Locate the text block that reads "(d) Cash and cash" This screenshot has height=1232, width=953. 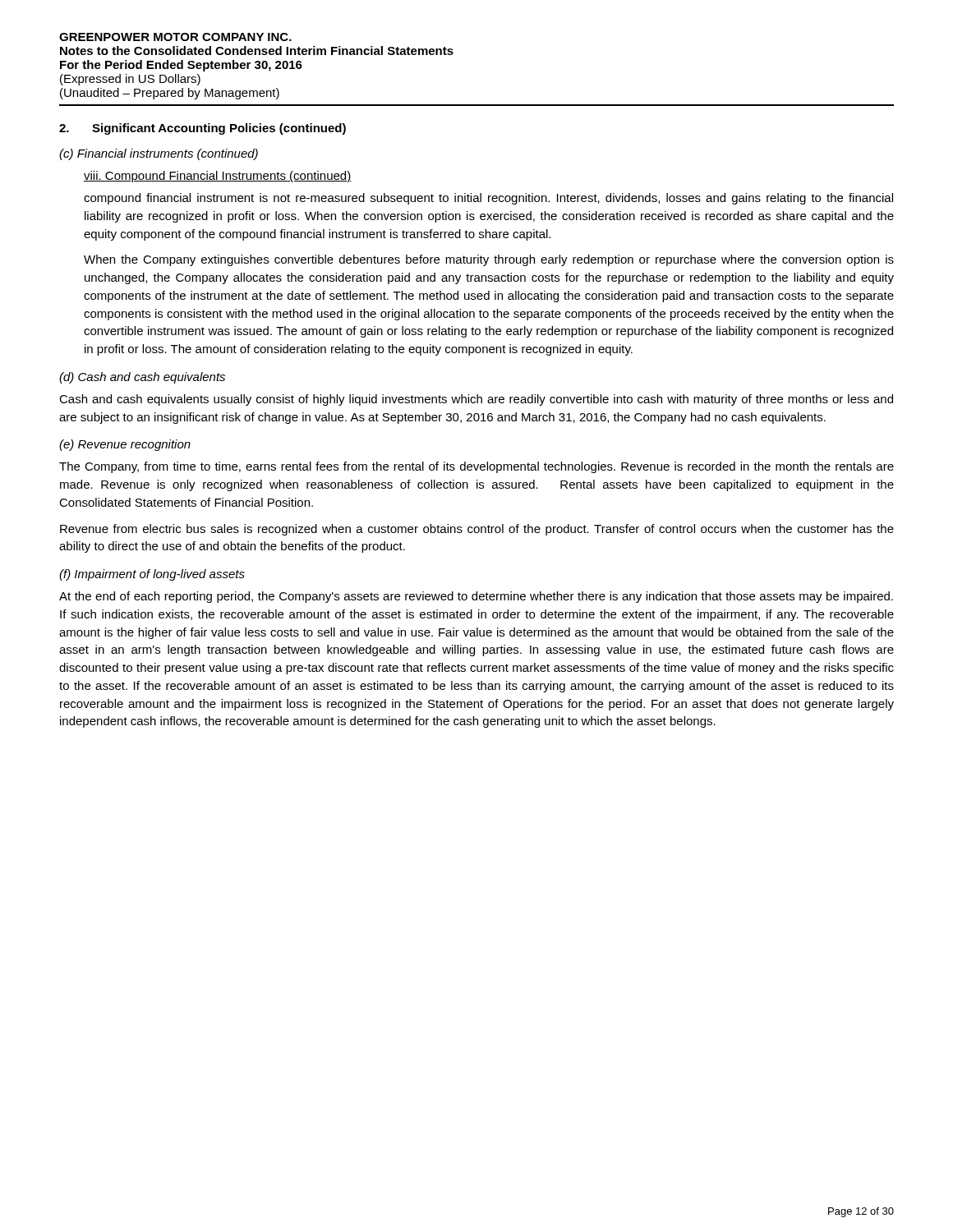142,376
